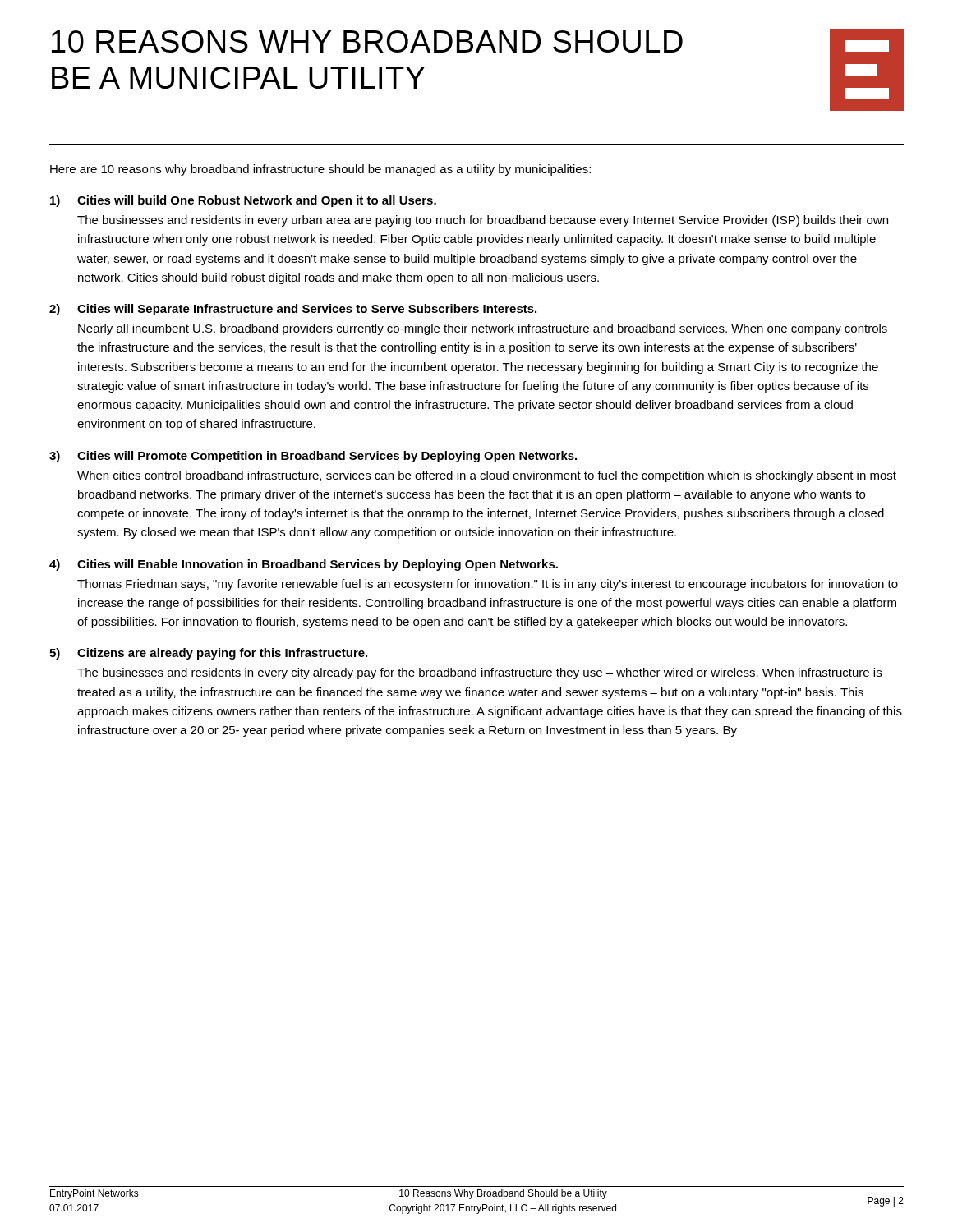Where is the passage that starts "3) Cities will Promote Competition in Broadband"?
The height and width of the screenshot is (1232, 953).
tap(476, 495)
